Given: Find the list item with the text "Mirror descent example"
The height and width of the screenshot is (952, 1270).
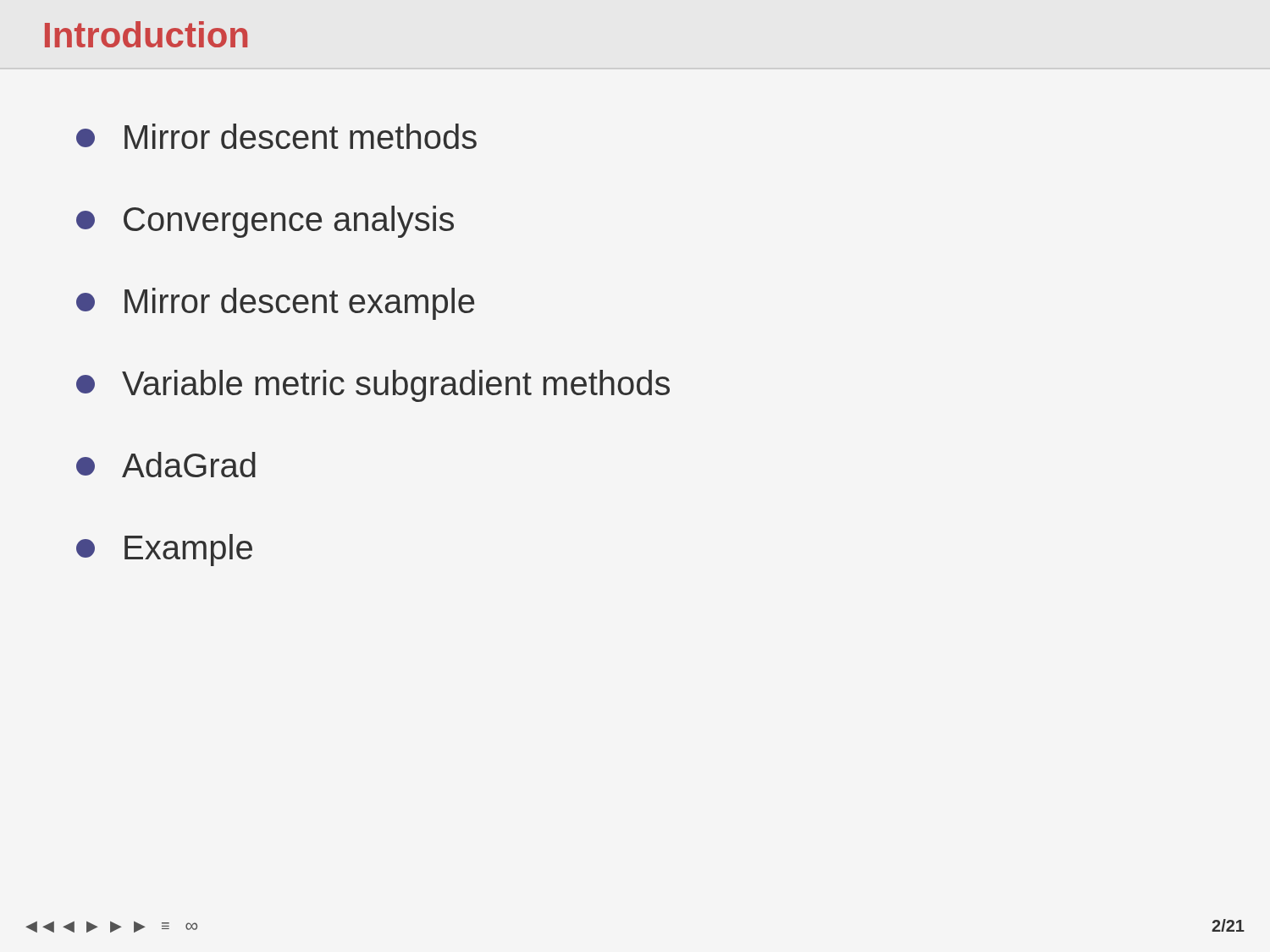Looking at the screenshot, I should [x=276, y=302].
